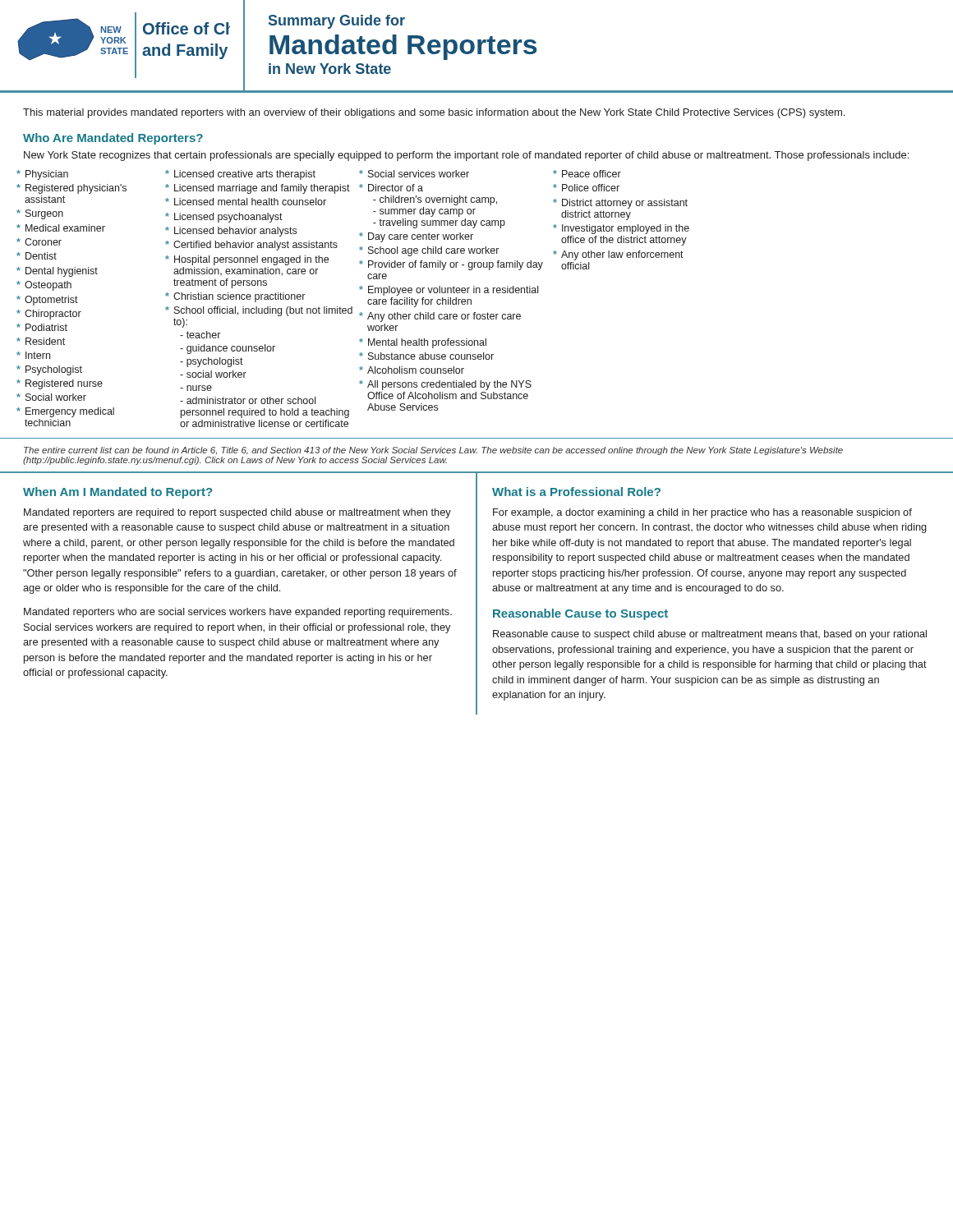
Task: Where is the passage that starts "*Director of a -"?
Action: tap(432, 205)
